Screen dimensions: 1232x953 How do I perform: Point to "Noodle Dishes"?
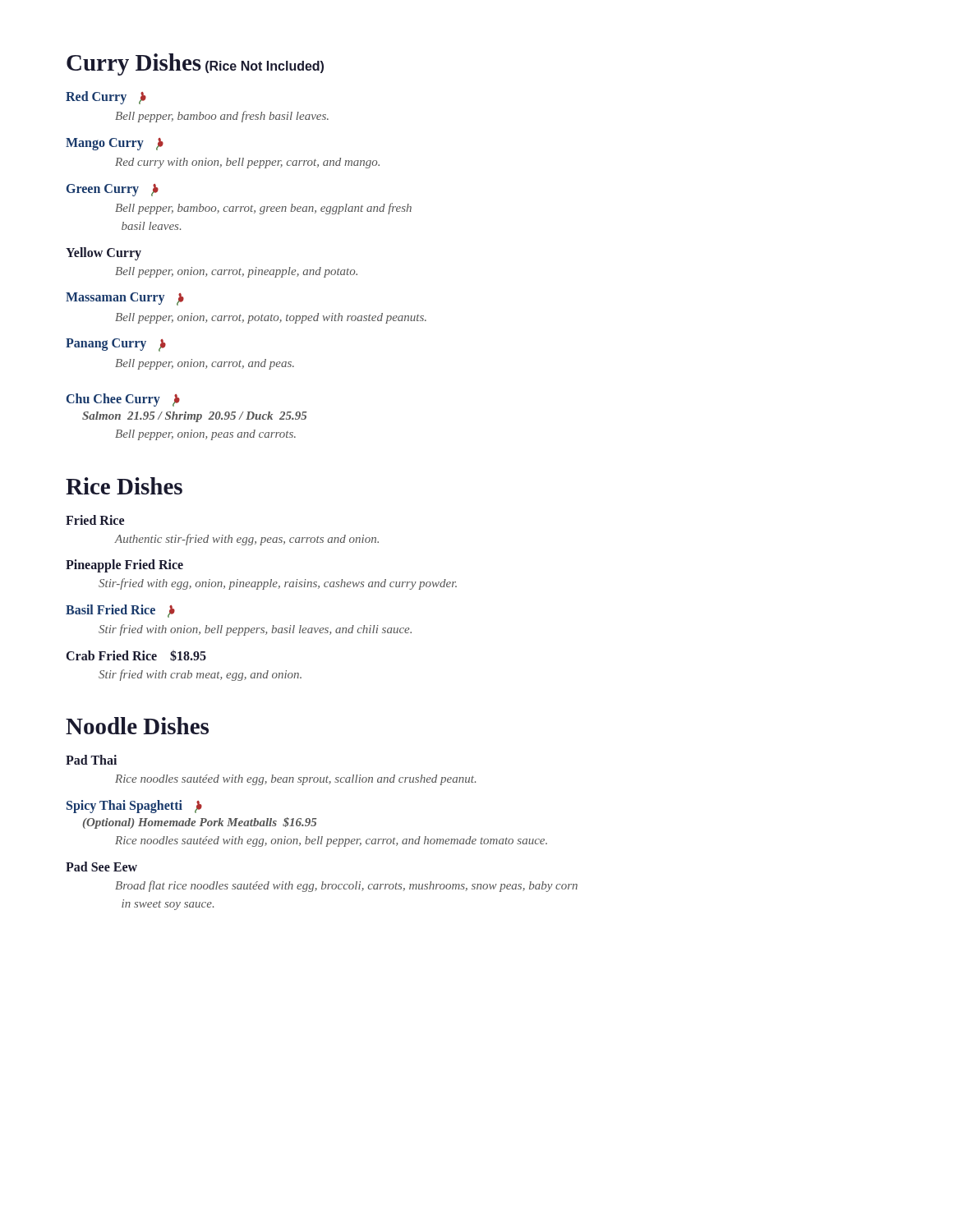tap(138, 726)
